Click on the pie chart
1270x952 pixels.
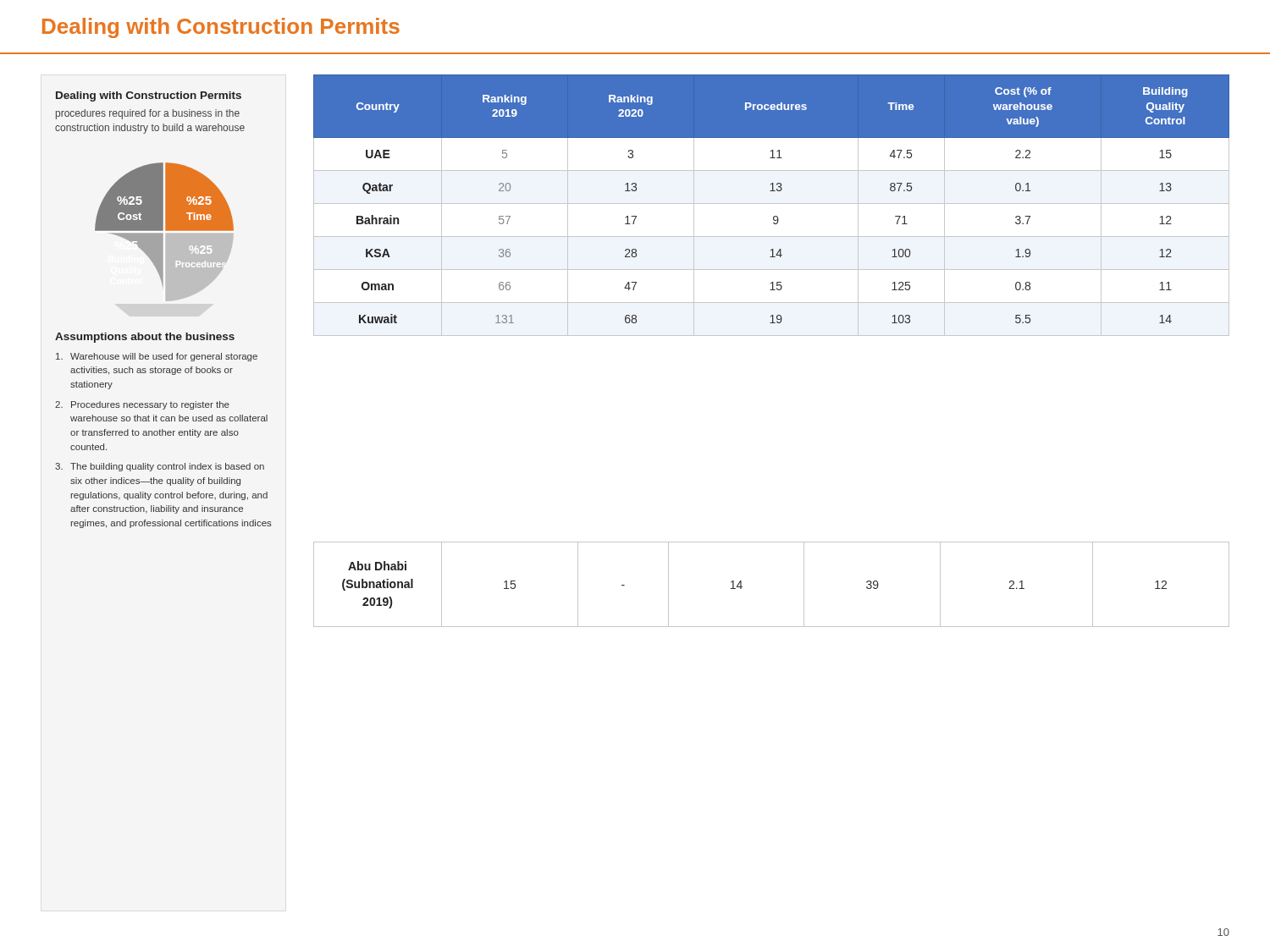[x=164, y=232]
